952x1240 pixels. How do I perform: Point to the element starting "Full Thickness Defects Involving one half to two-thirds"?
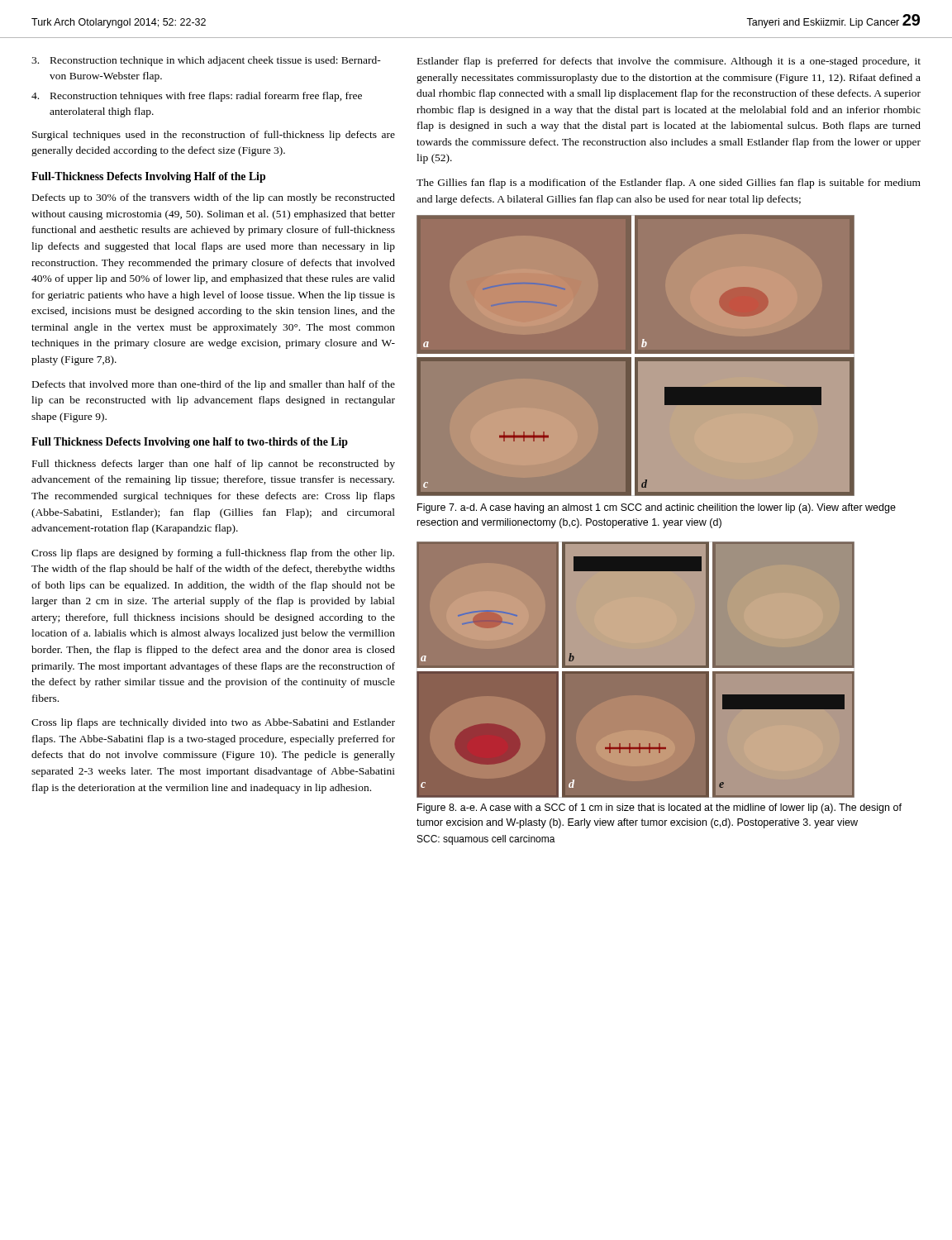pyautogui.click(x=190, y=442)
